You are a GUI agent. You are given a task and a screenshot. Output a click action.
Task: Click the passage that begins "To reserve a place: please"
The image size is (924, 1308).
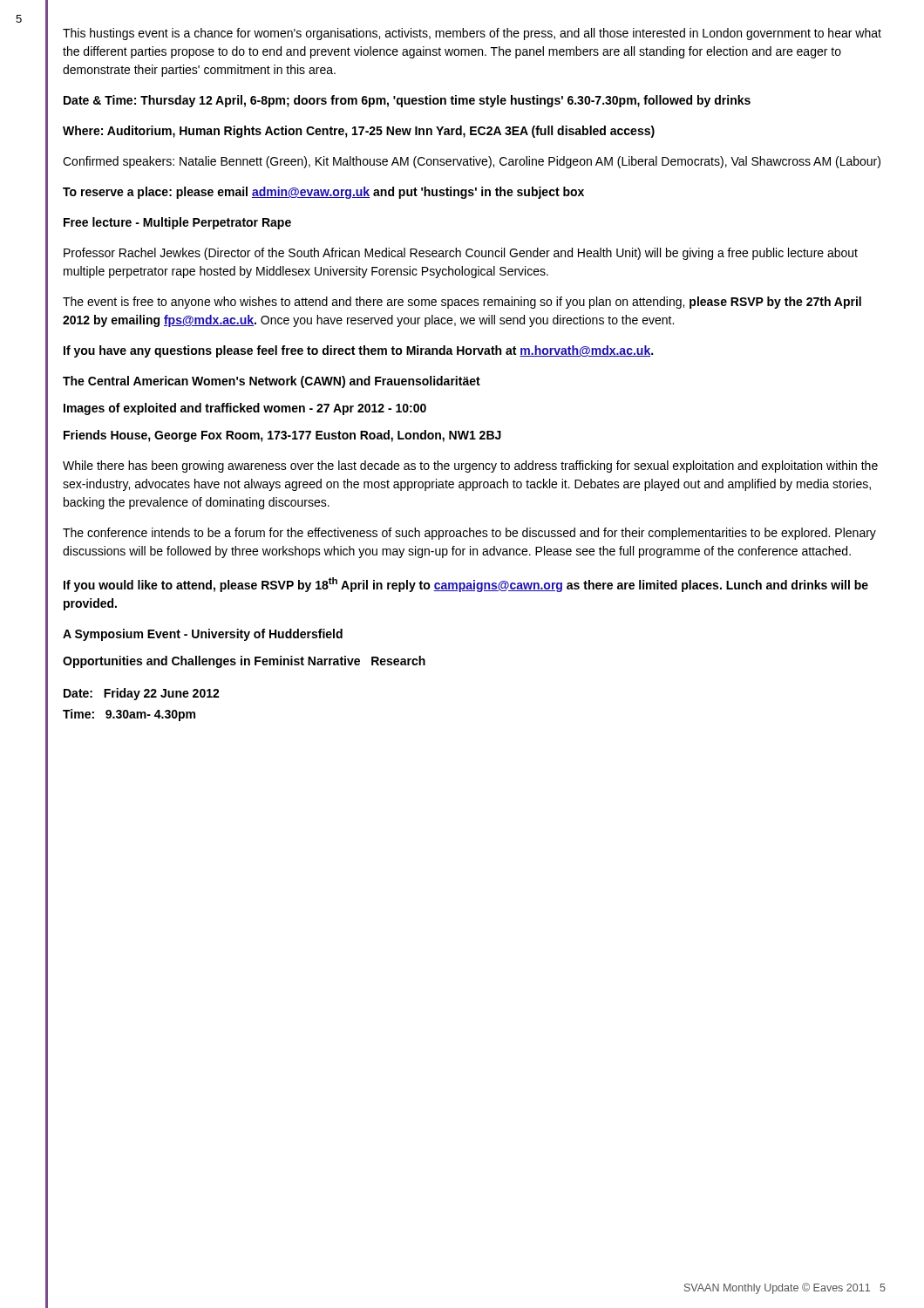pos(324,192)
